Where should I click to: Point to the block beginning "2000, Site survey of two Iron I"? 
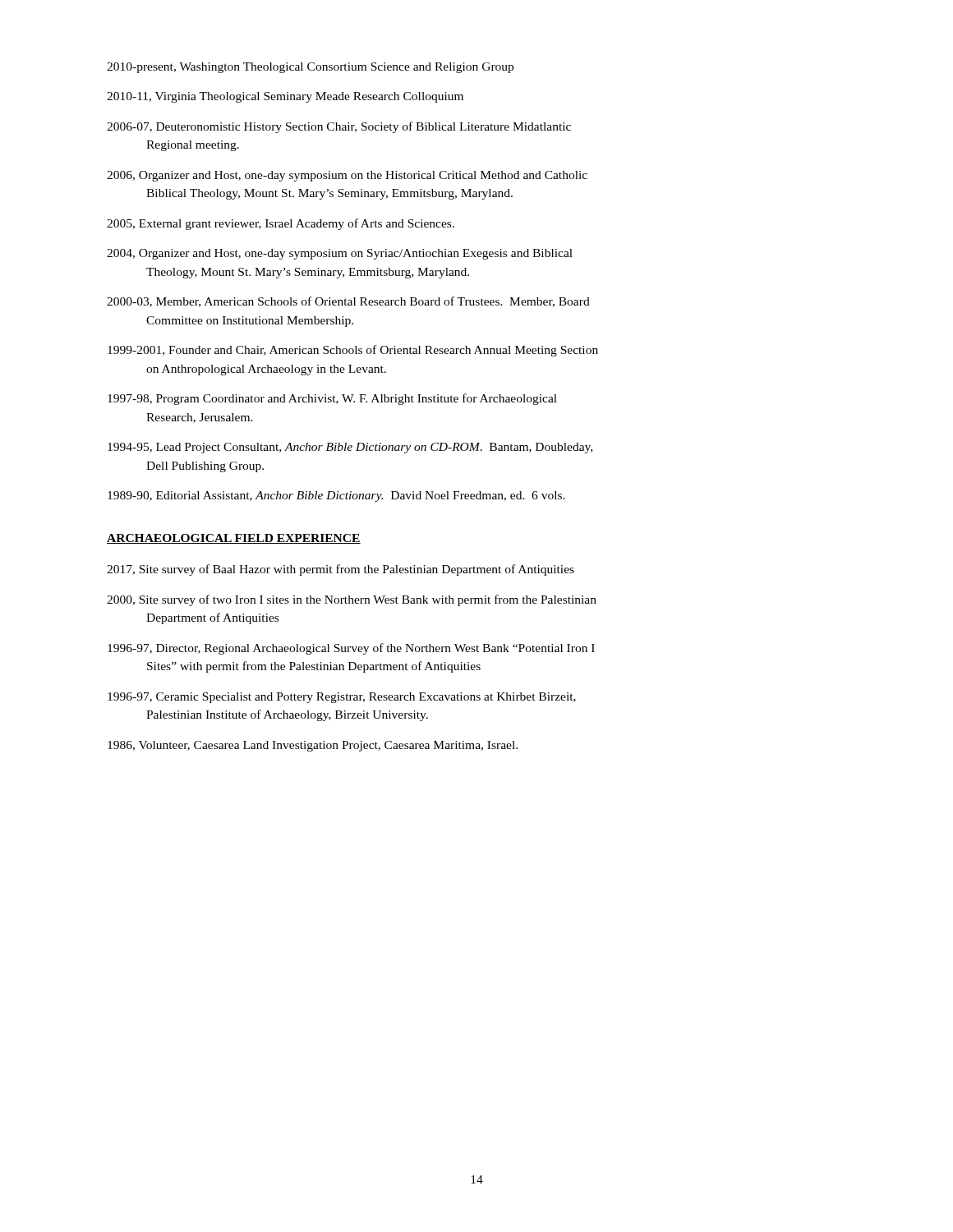[x=476, y=610]
